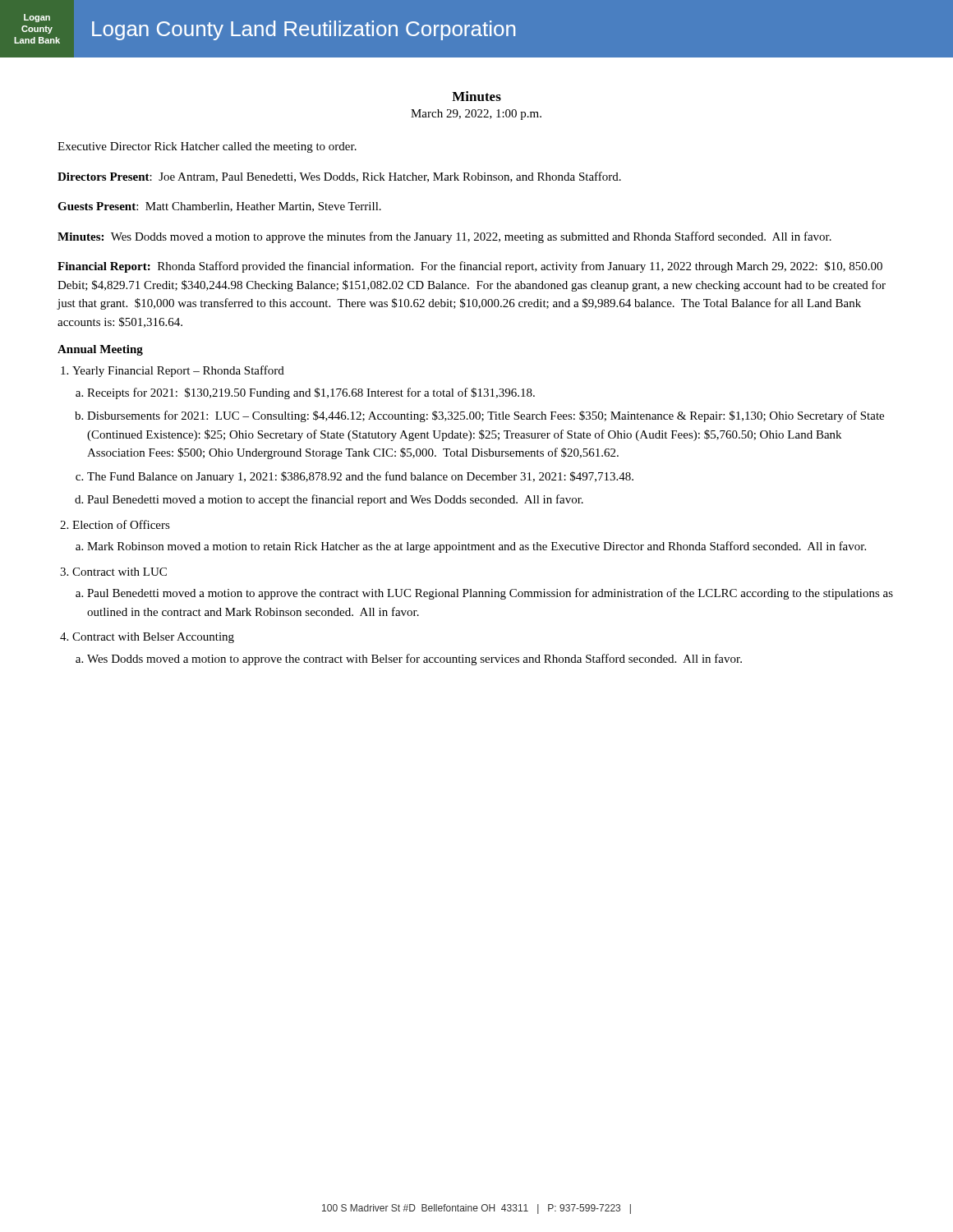
Task: Navigate to the passage starting "The Fund Balance on January 1,"
Action: [x=361, y=476]
